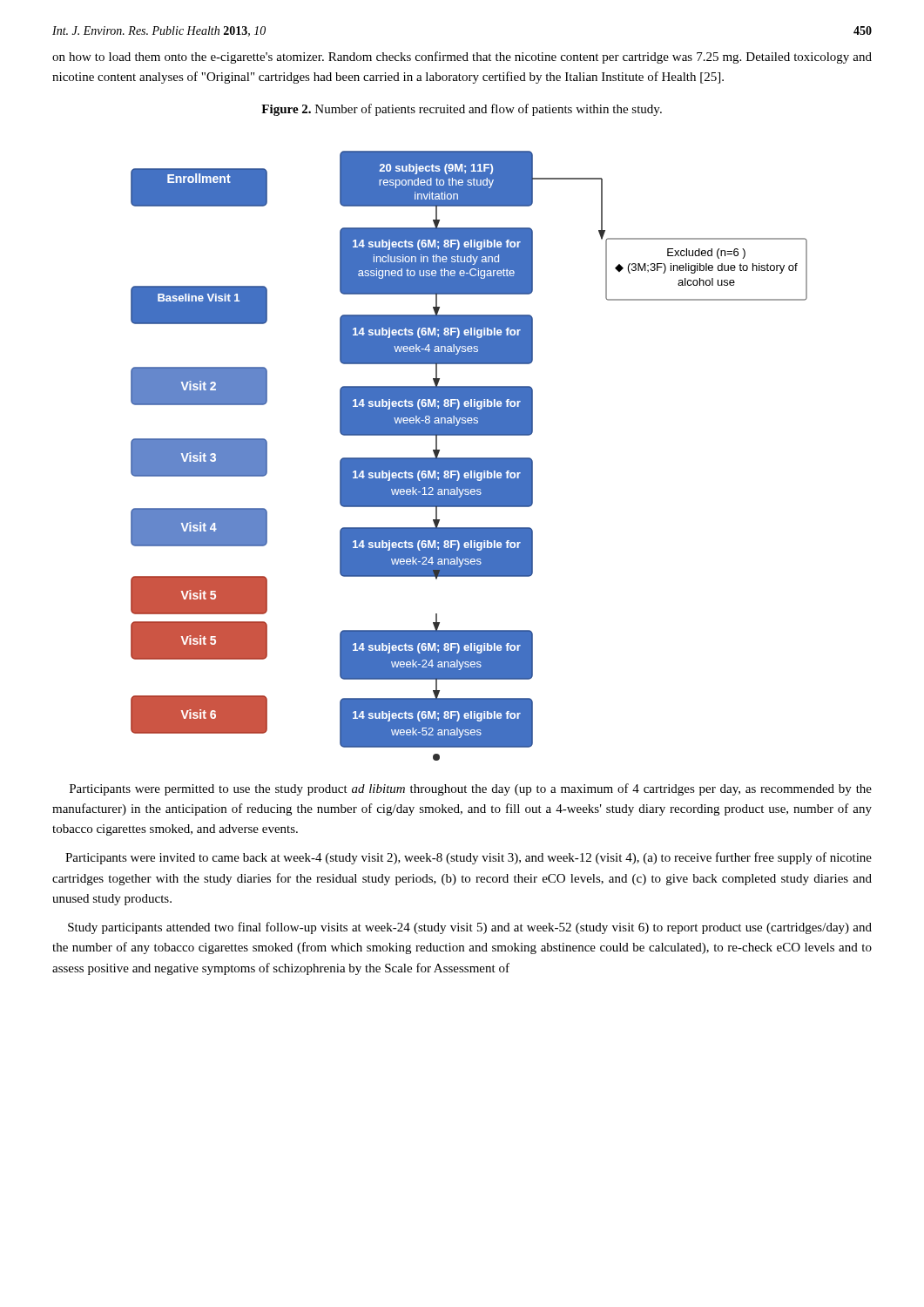Click on the flowchart
Image resolution: width=924 pixels, height=1307 pixels.
coord(462,447)
